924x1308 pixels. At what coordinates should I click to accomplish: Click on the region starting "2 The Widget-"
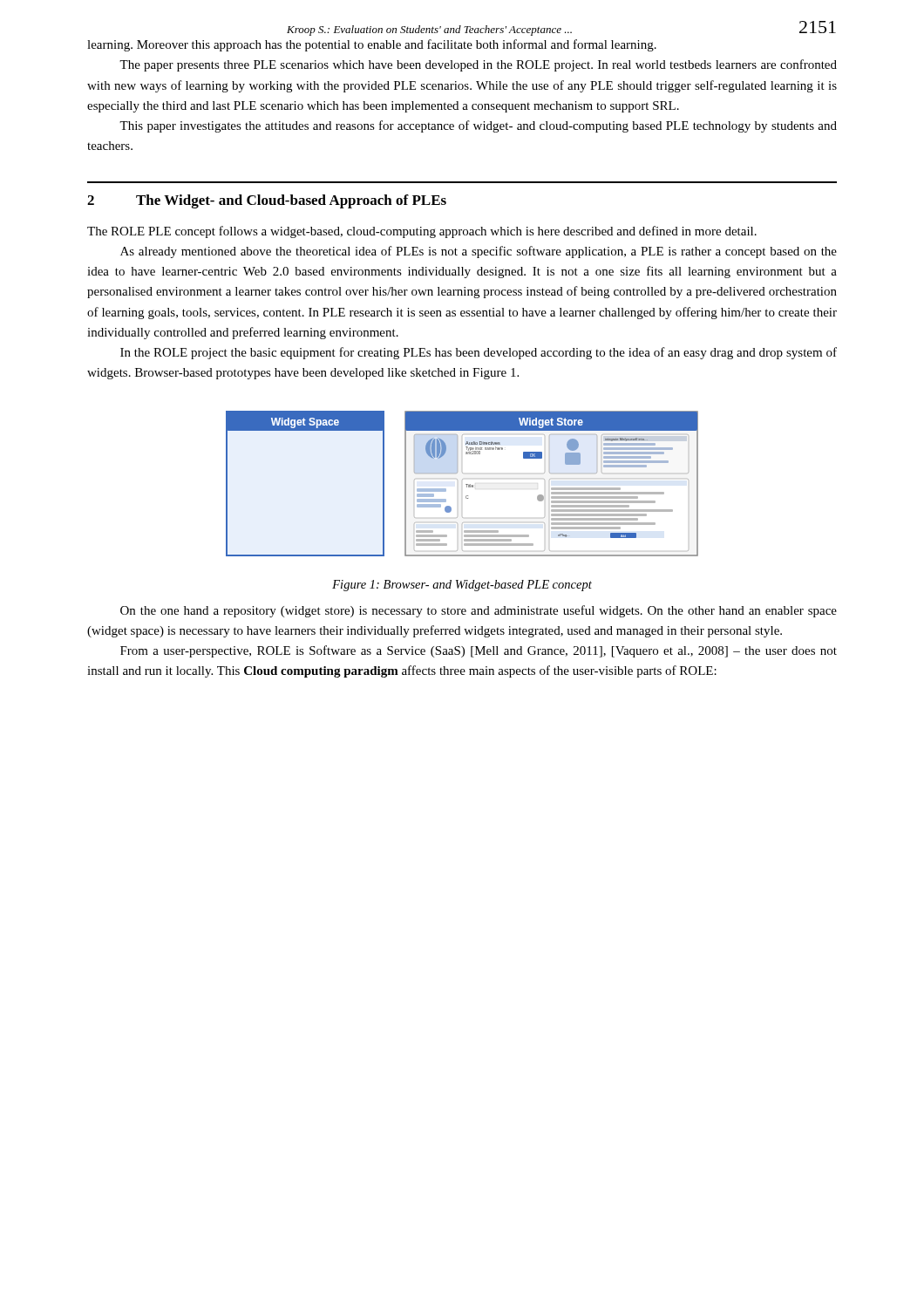point(267,200)
